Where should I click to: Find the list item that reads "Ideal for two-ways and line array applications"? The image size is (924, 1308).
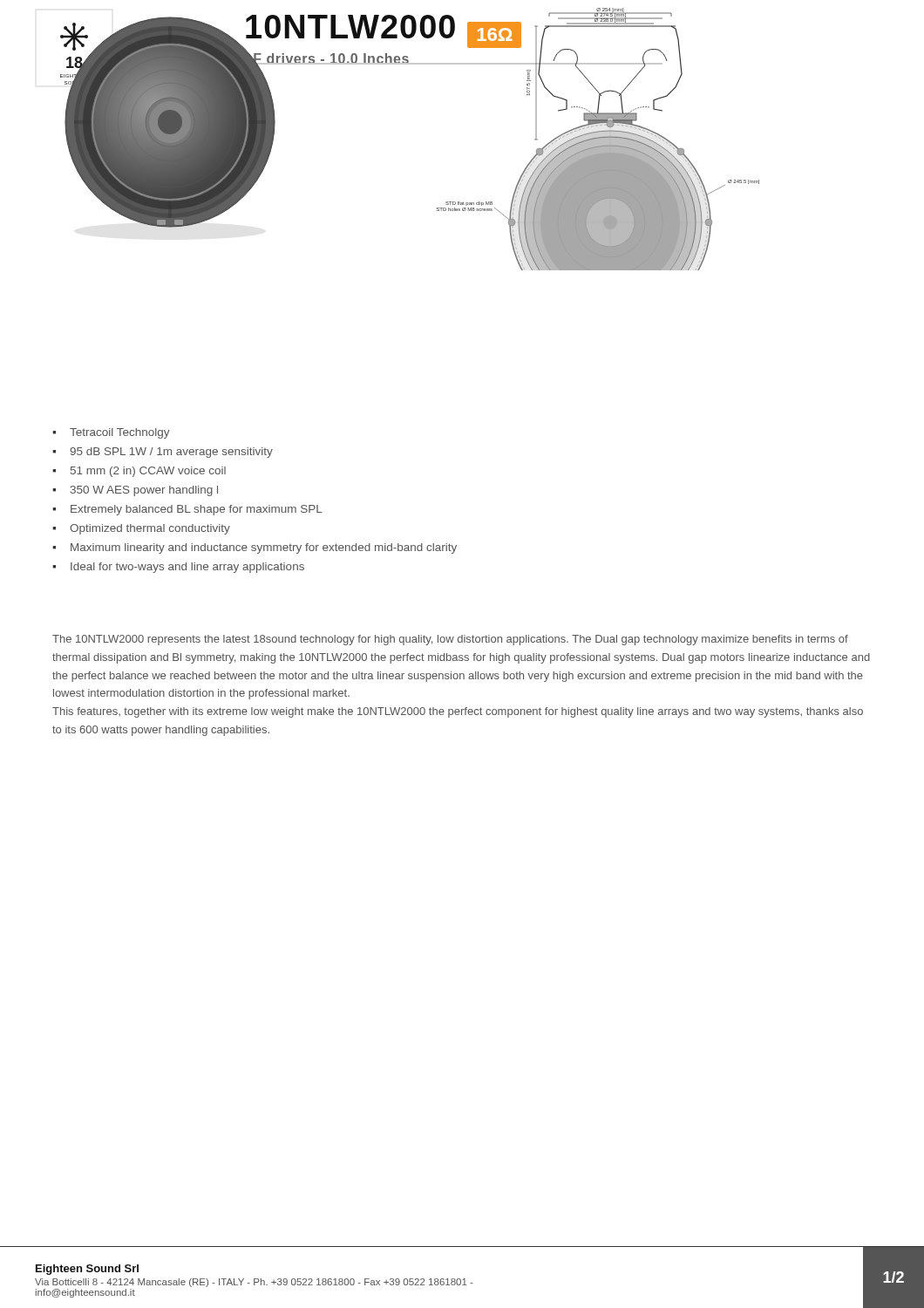pos(187,566)
